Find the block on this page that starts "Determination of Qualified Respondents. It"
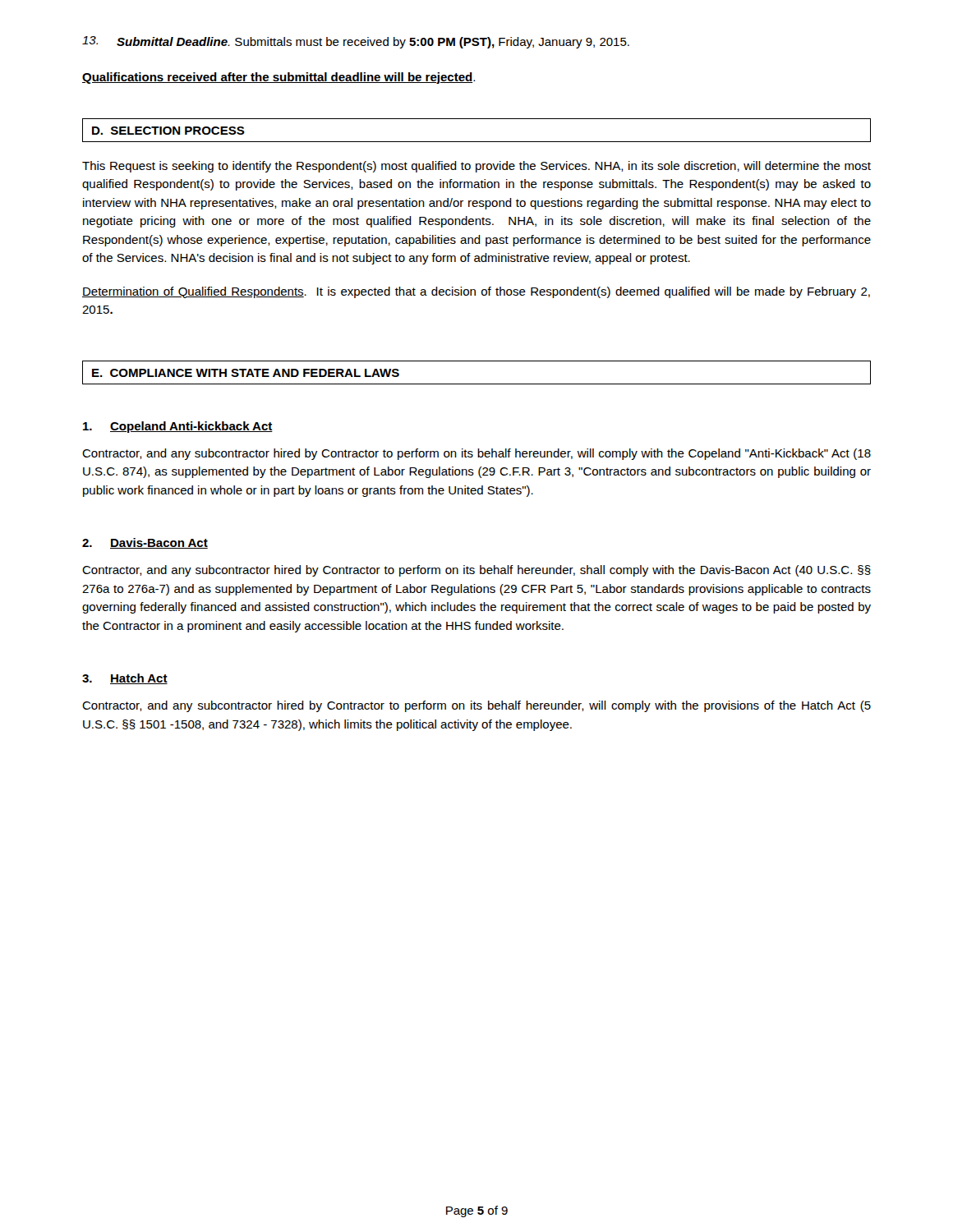The image size is (953, 1232). 476,300
